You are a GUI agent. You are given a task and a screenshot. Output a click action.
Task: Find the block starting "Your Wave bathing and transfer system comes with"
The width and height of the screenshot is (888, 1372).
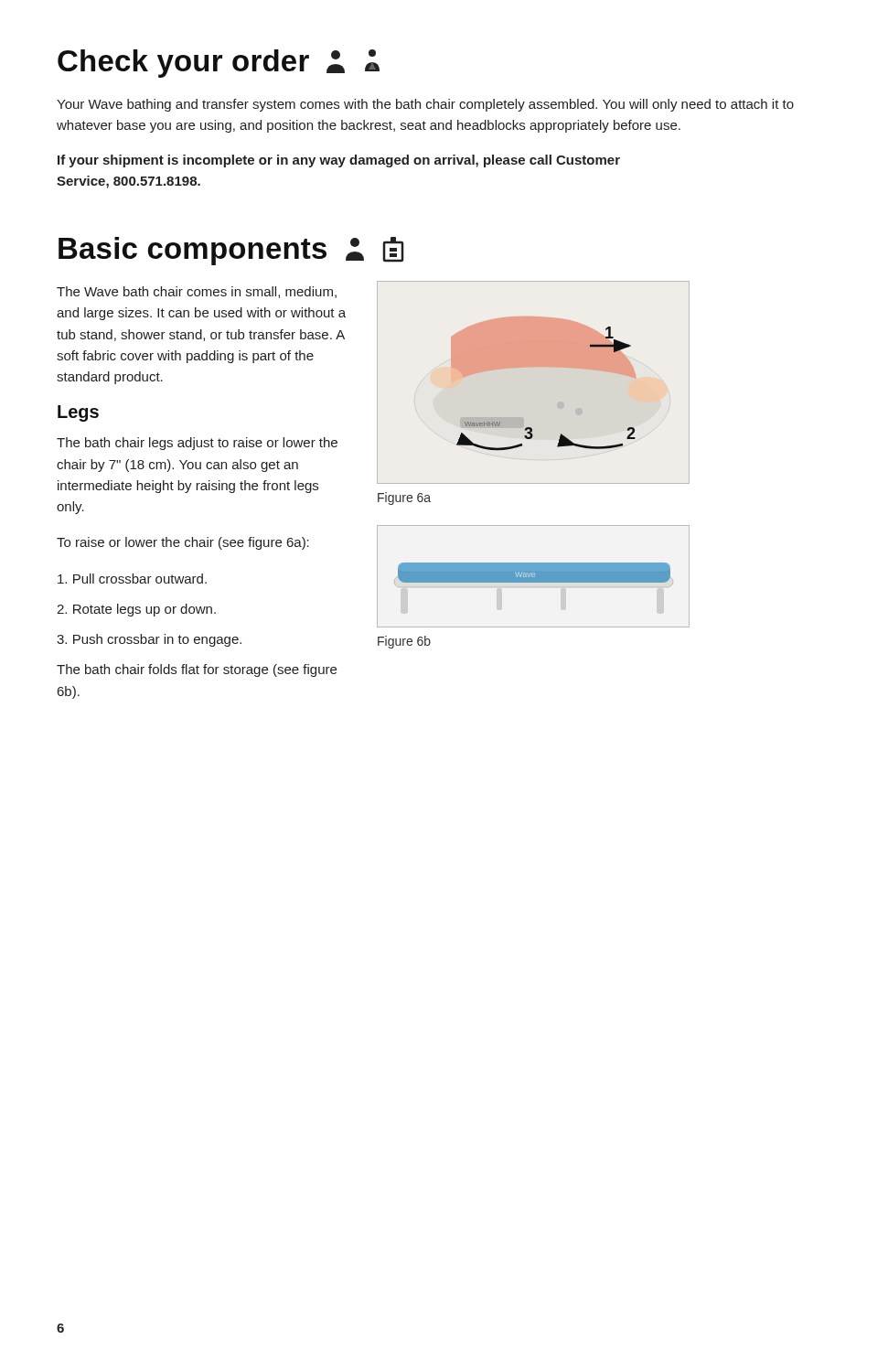tap(425, 114)
